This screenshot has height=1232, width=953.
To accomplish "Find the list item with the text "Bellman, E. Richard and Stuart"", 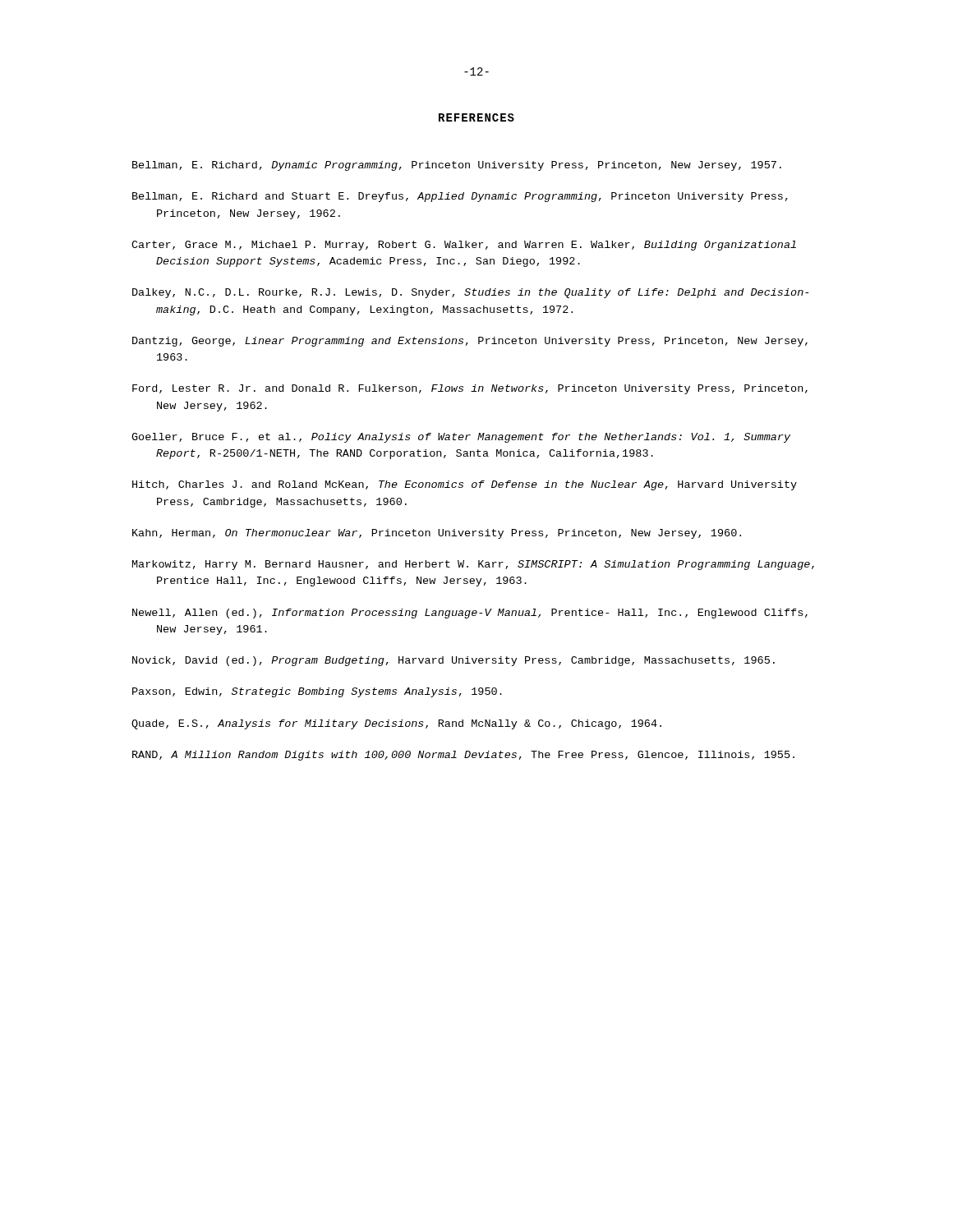I will (x=461, y=205).
